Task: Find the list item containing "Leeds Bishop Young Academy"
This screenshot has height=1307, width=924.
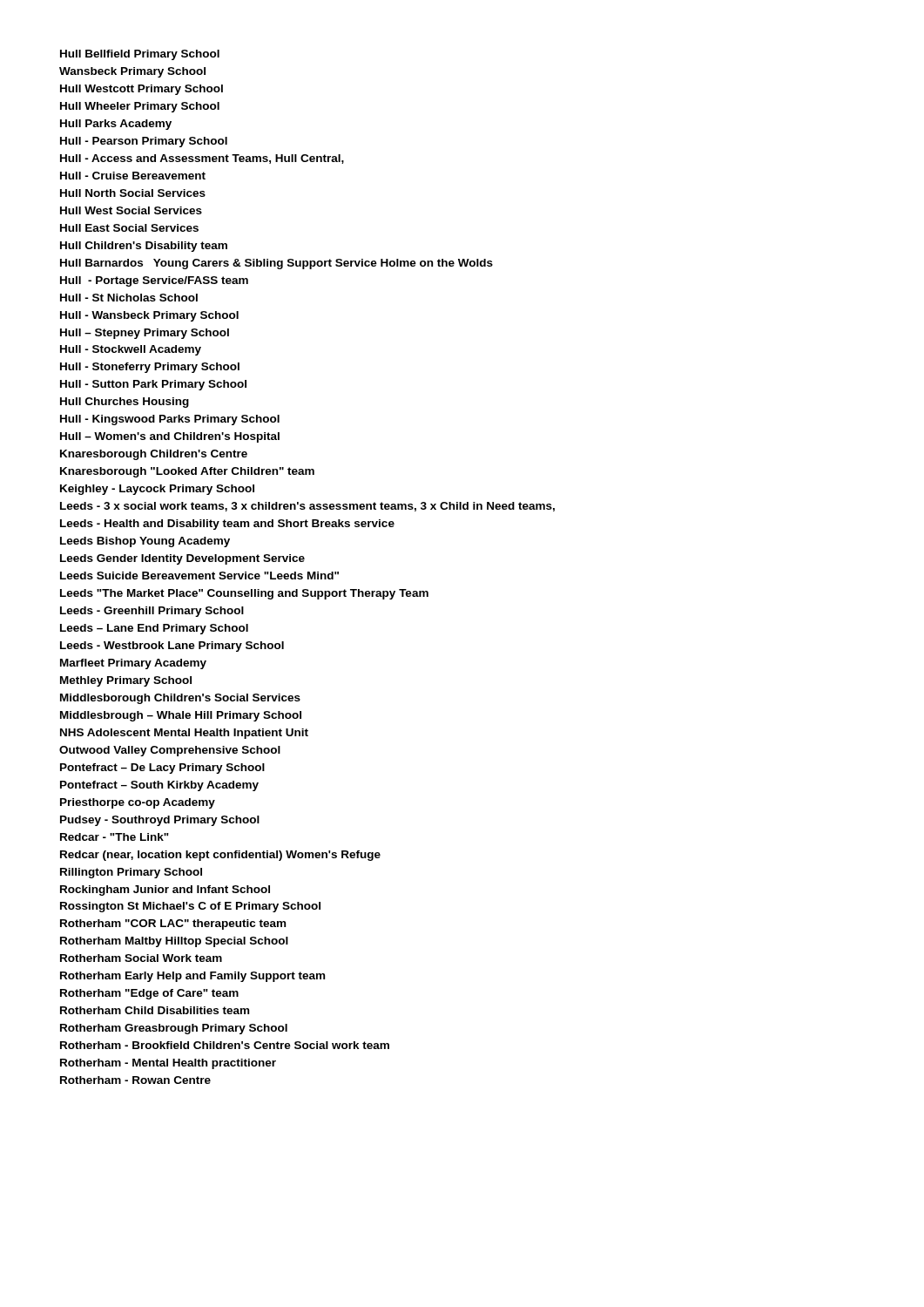Action: pyautogui.click(x=145, y=541)
